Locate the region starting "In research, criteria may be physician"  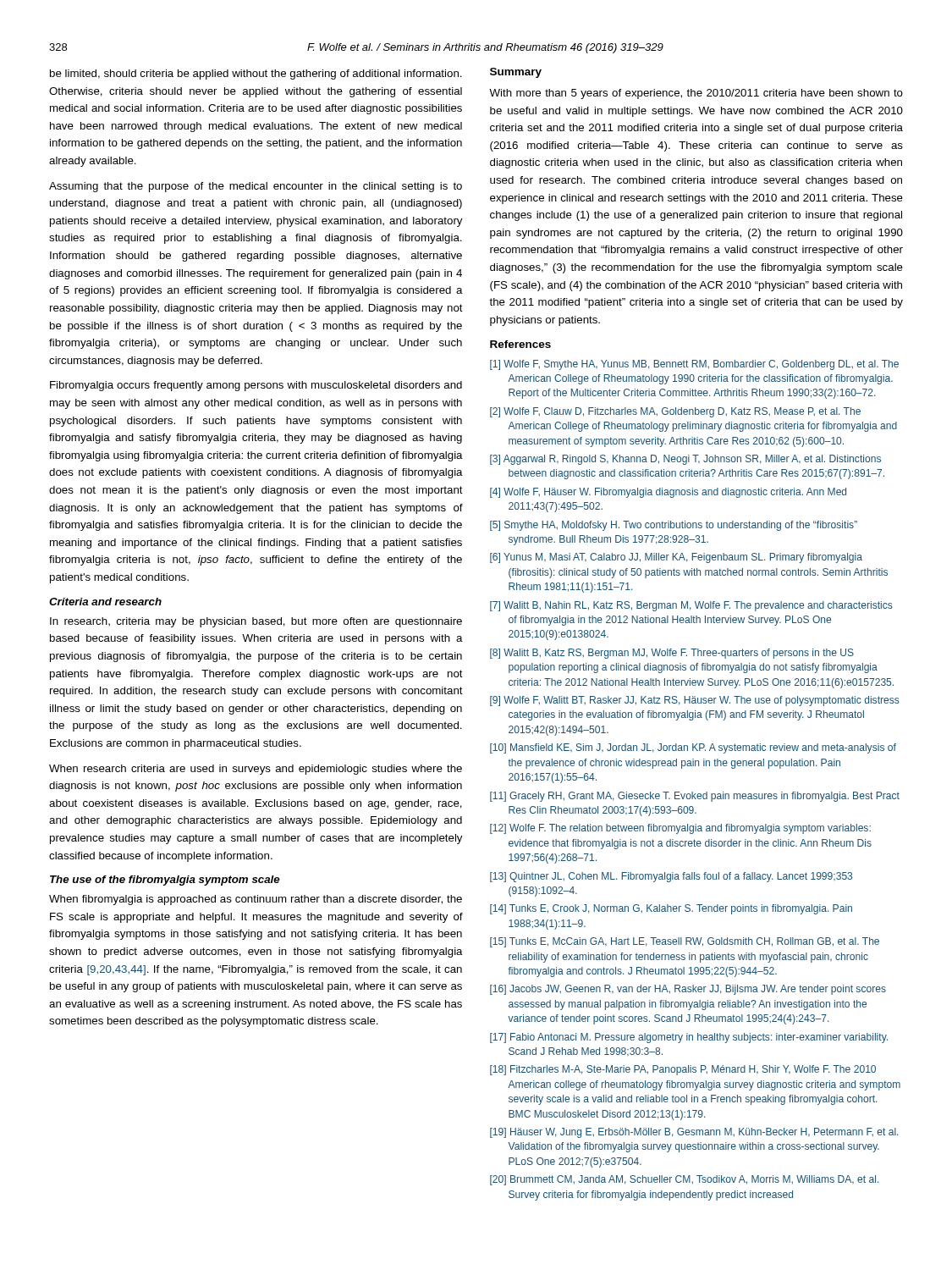coord(256,682)
